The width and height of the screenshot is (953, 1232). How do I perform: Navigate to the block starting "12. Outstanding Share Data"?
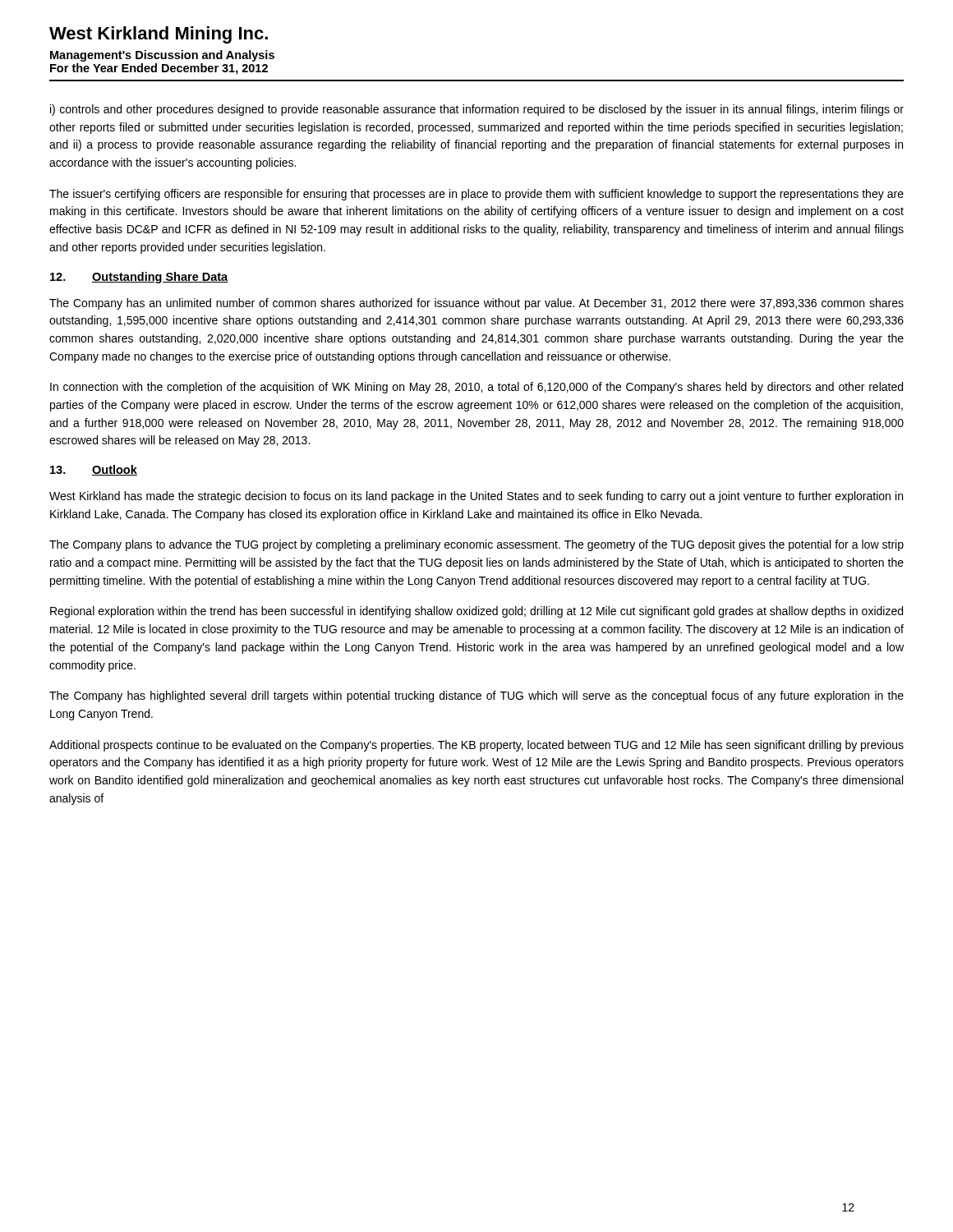[138, 276]
